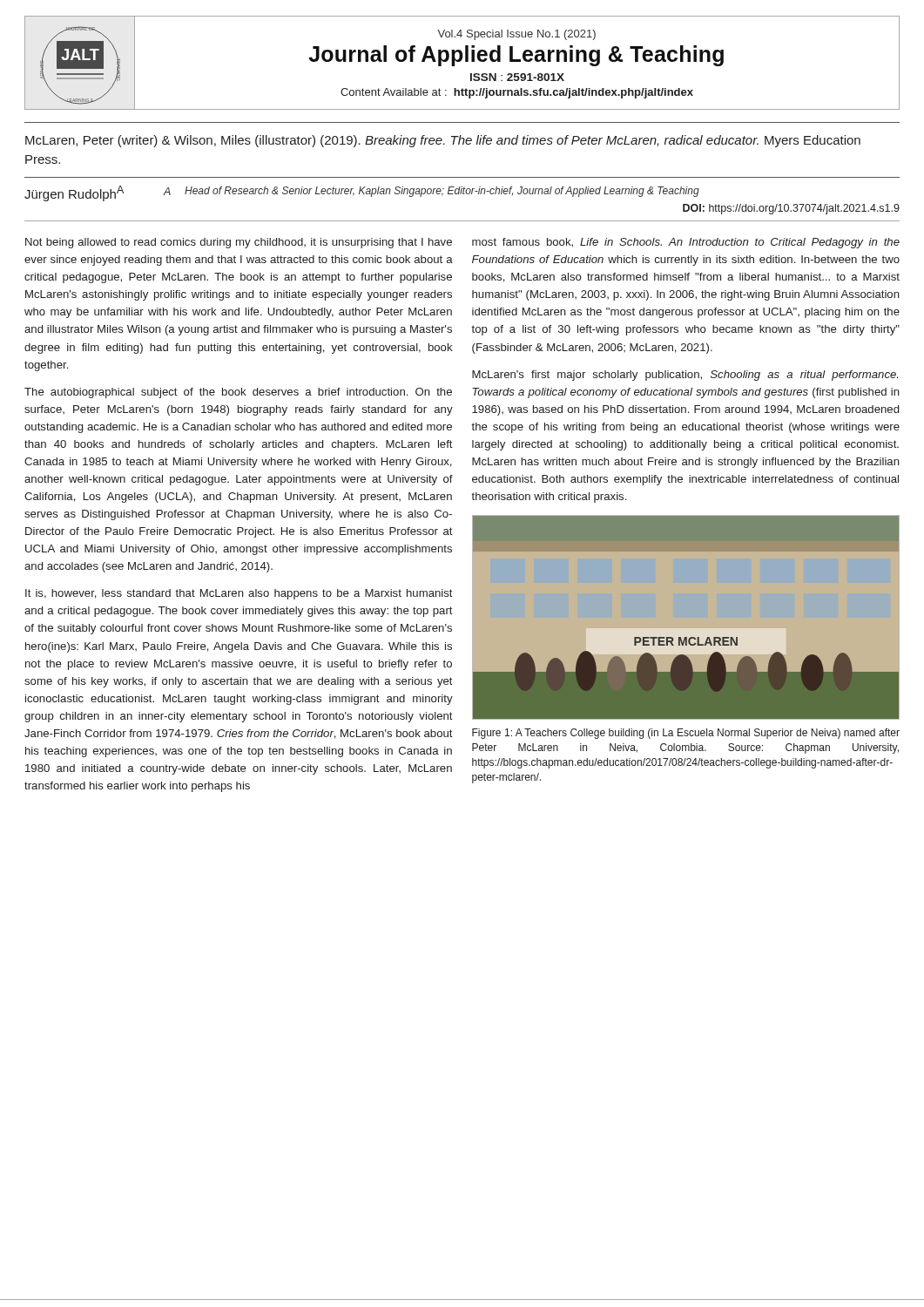924x1307 pixels.
Task: Point to the text block starting "Not being allowed to read comics"
Action: click(x=238, y=303)
